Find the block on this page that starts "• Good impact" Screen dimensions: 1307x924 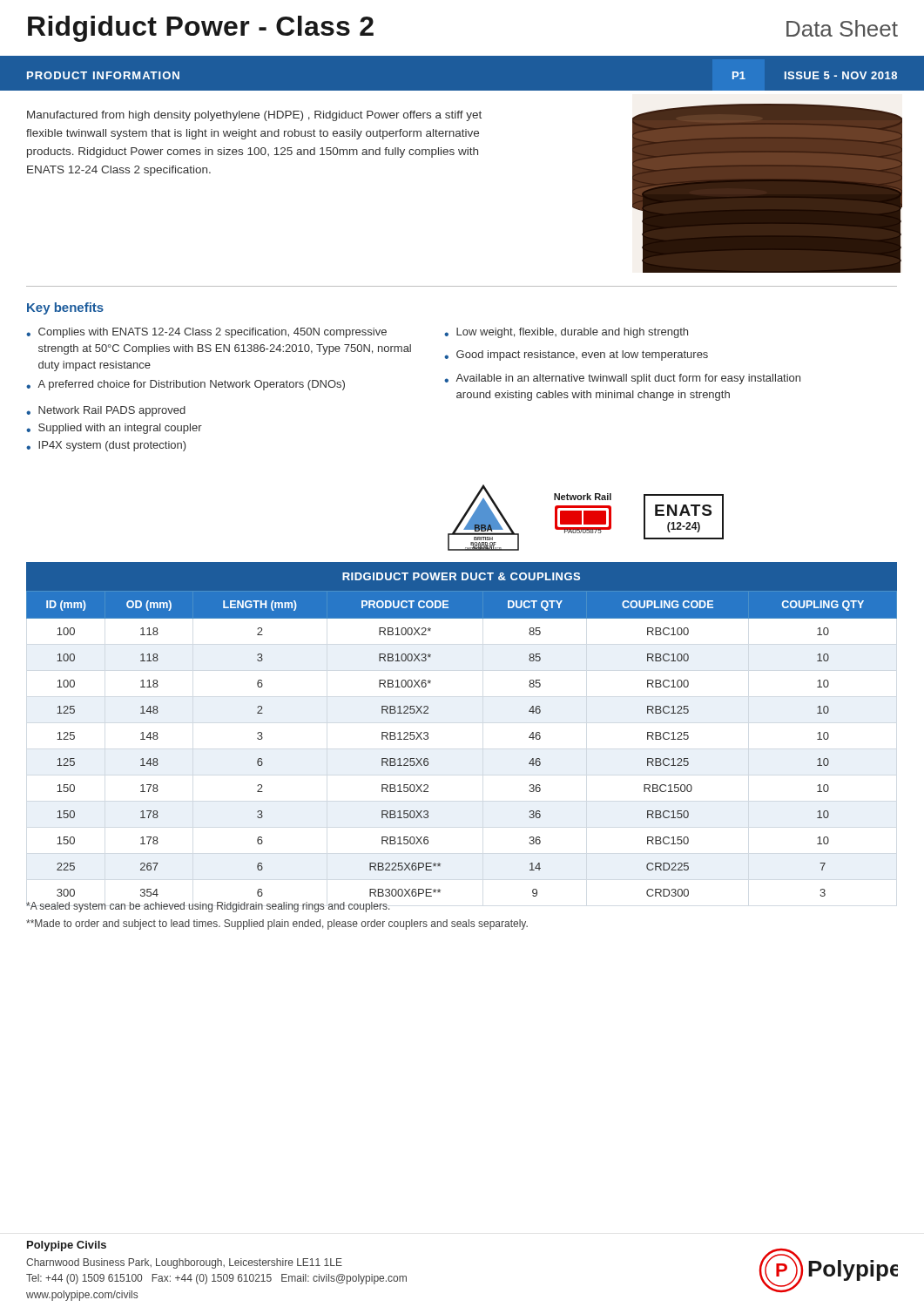pyautogui.click(x=576, y=357)
